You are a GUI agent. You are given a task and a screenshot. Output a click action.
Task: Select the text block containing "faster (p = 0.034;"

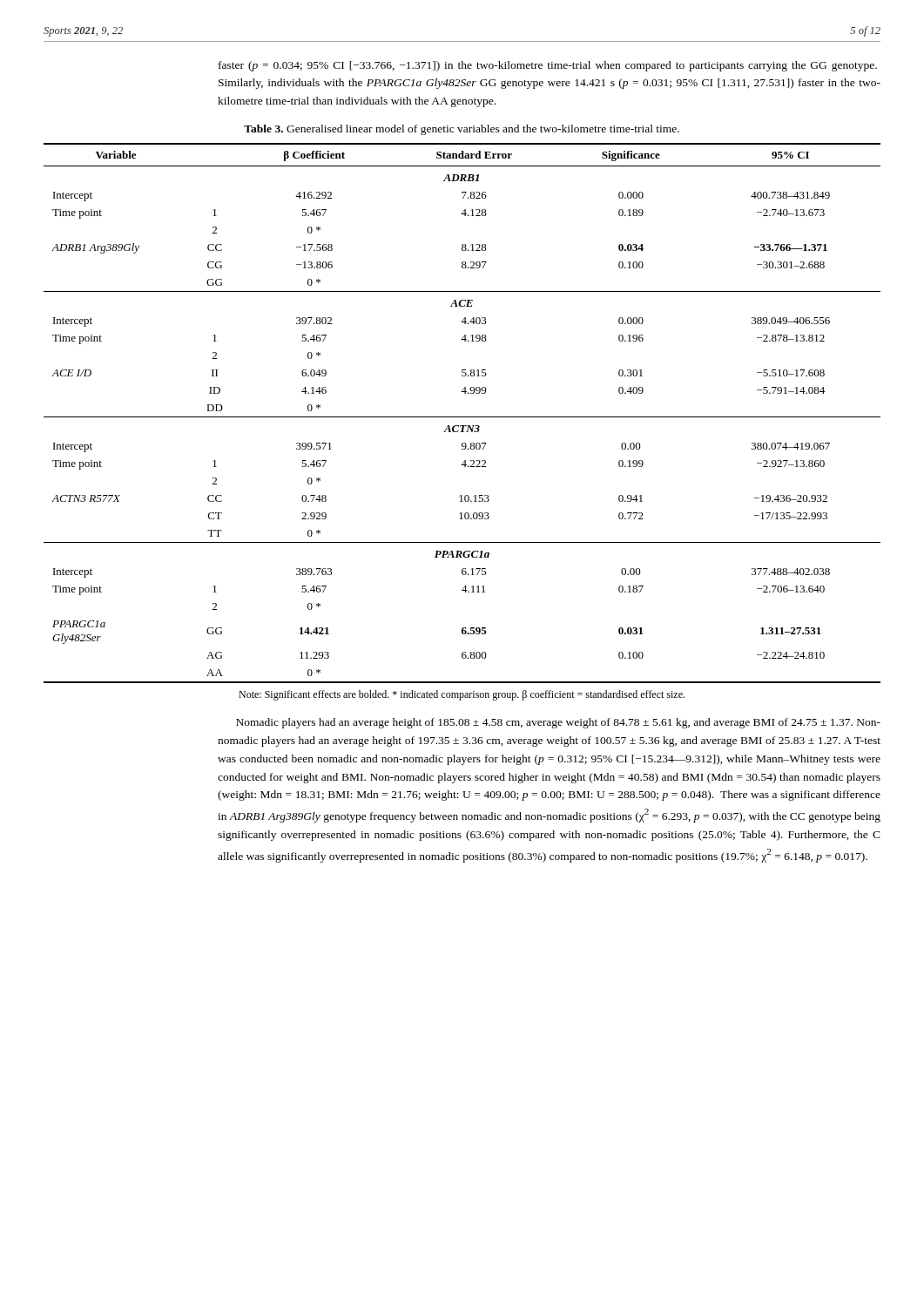coord(549,83)
